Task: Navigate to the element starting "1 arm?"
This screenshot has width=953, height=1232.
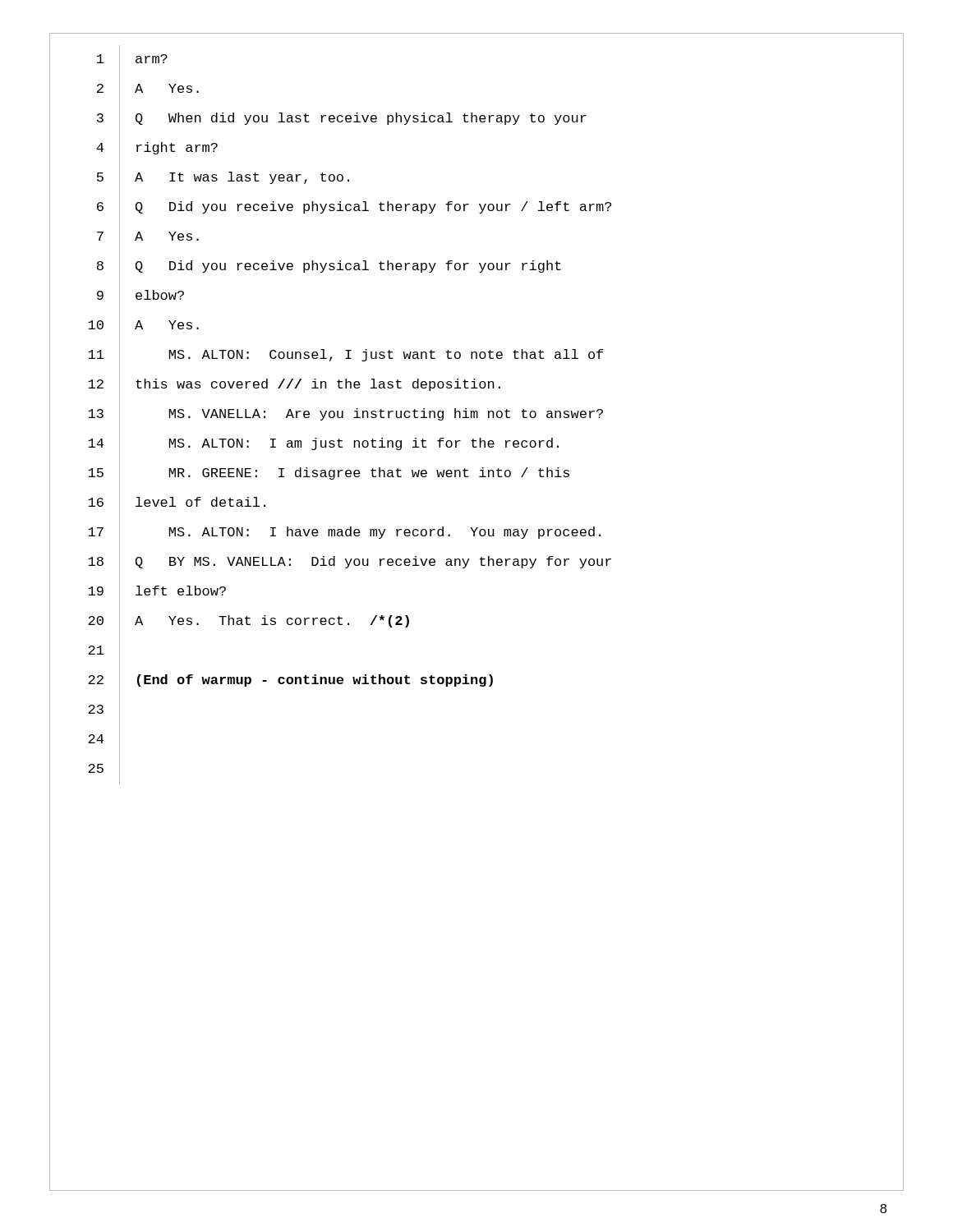Action: pos(132,60)
